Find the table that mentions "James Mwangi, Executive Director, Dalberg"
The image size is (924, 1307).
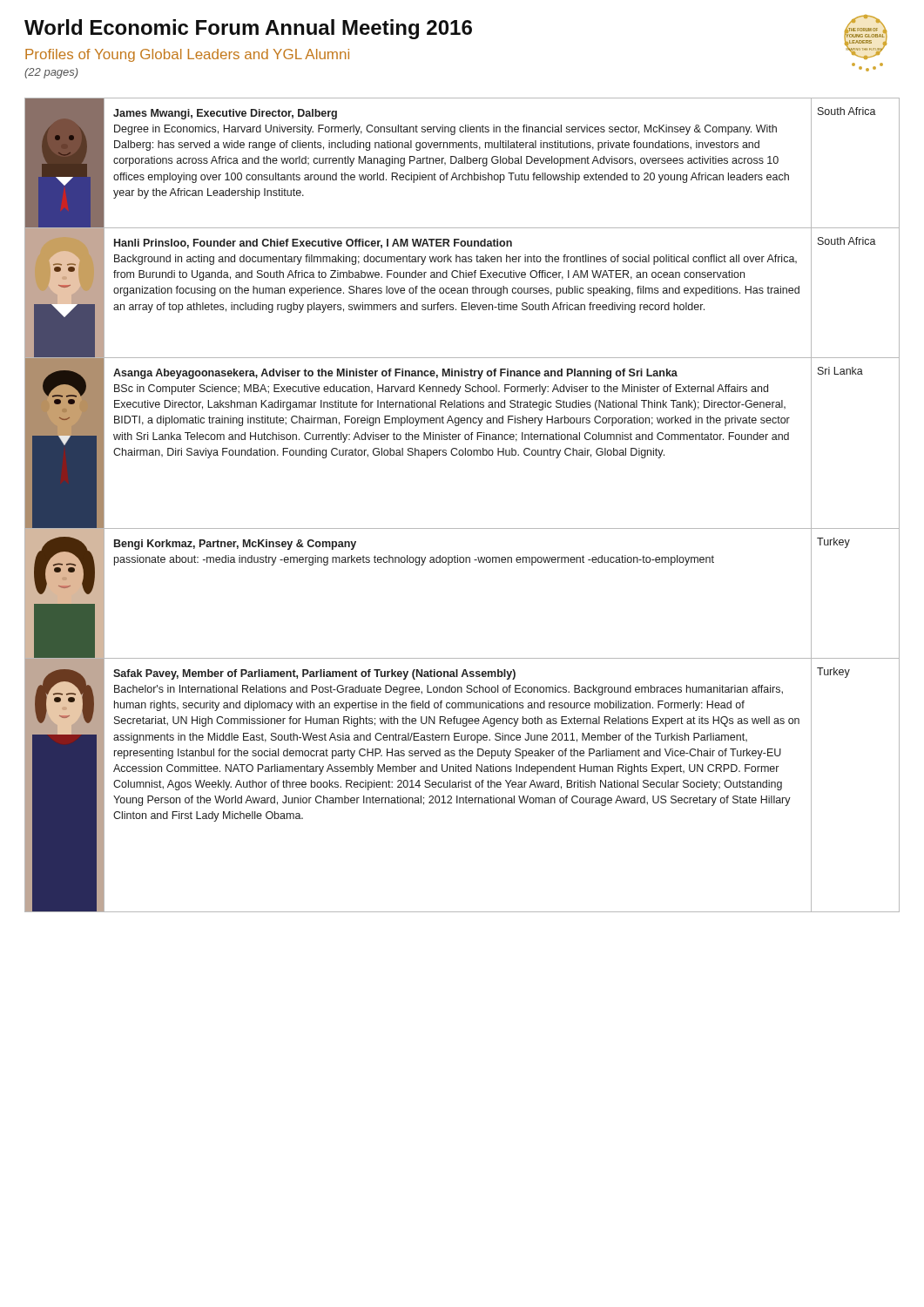pyautogui.click(x=462, y=163)
